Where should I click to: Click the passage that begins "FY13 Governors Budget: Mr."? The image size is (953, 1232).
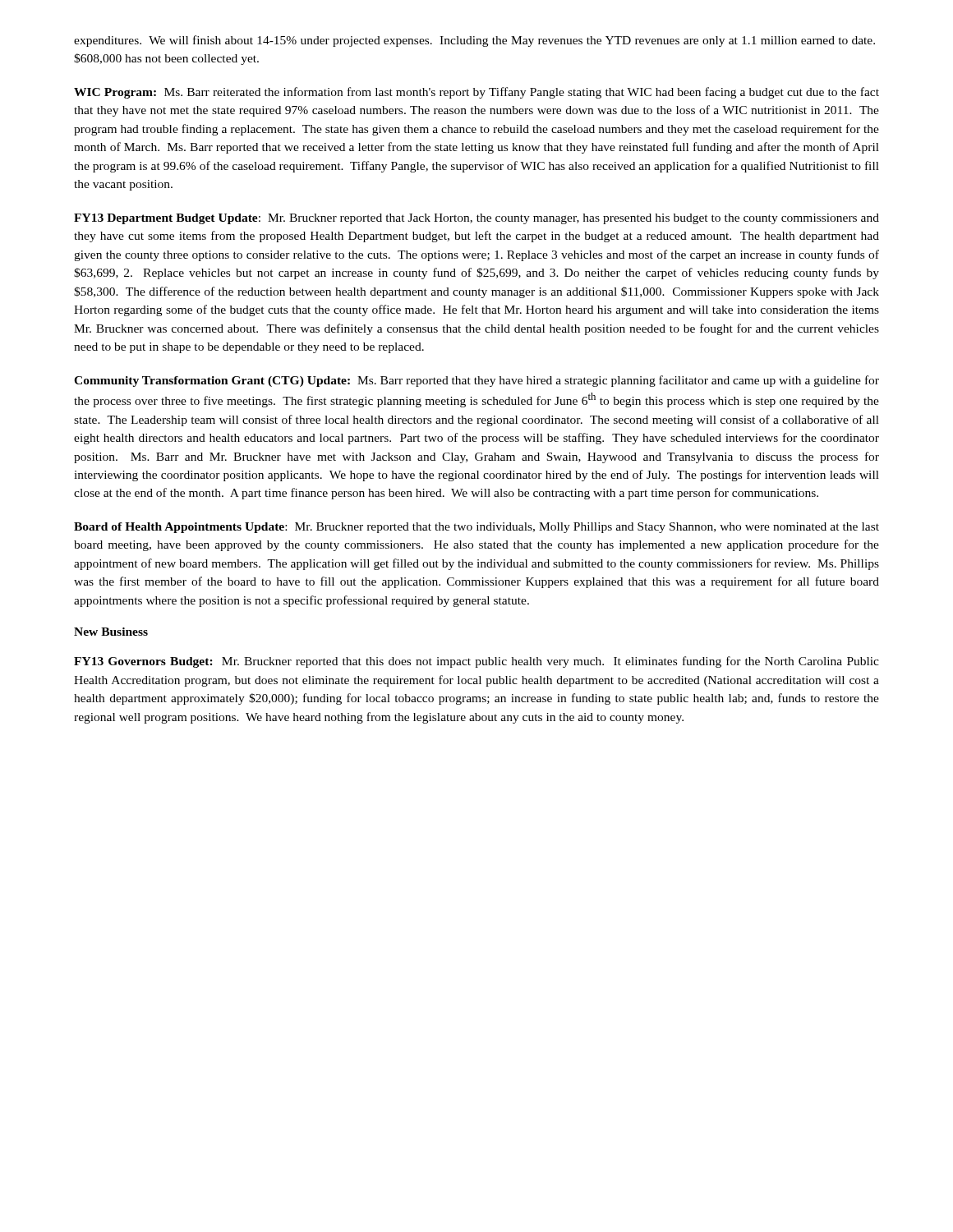click(x=476, y=689)
